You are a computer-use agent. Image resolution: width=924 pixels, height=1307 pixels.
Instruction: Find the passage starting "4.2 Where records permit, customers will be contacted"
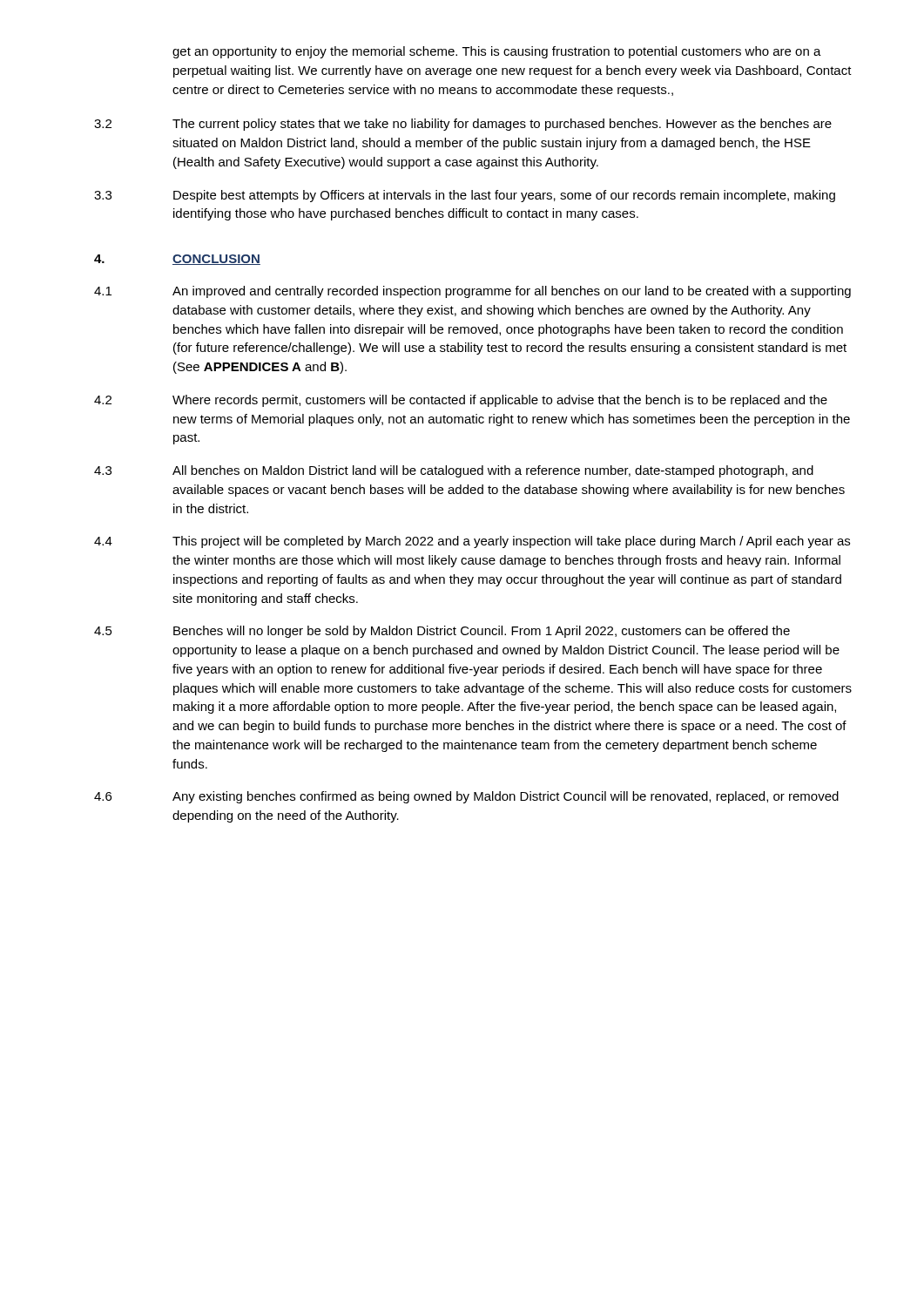click(x=474, y=419)
